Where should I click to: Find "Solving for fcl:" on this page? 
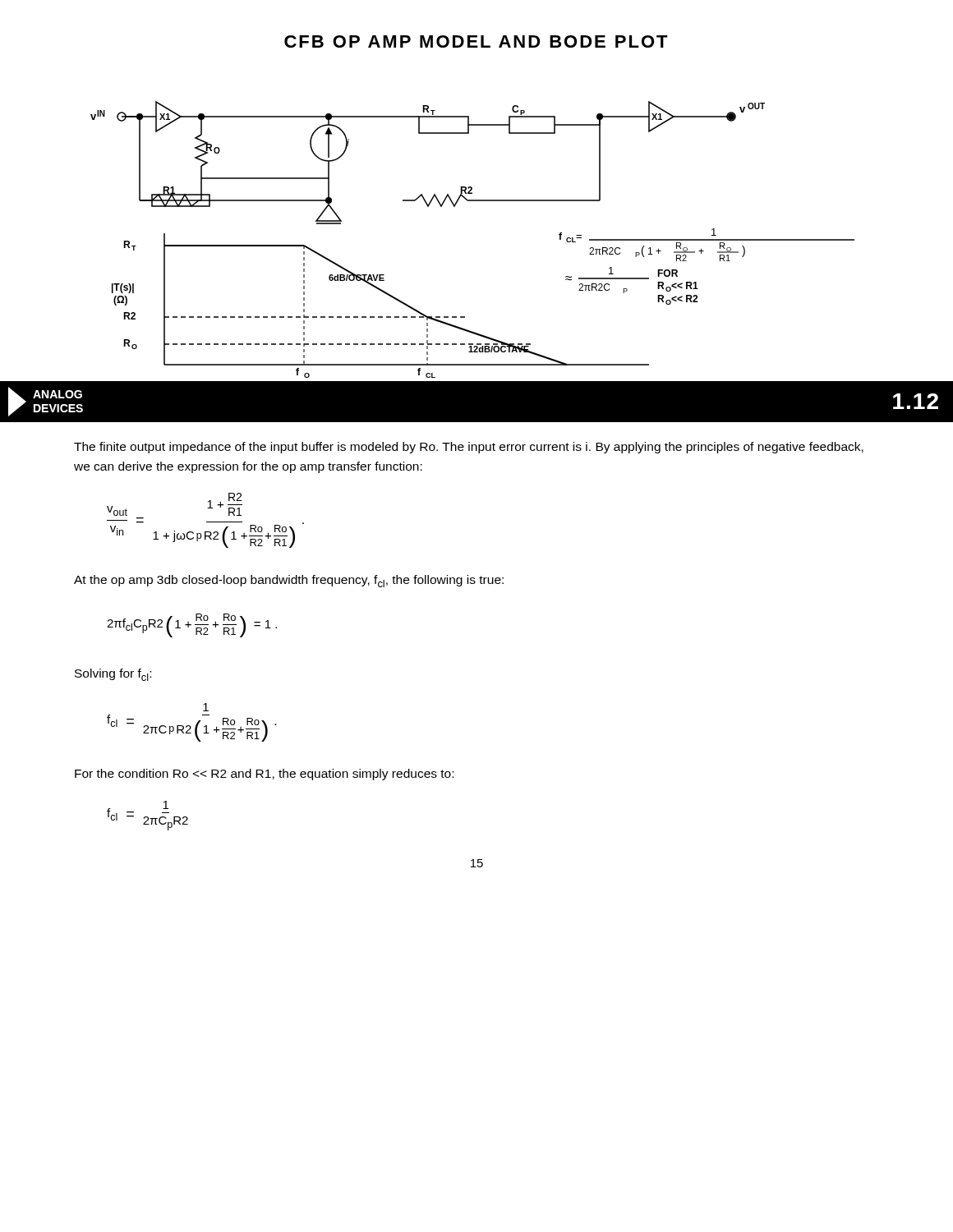tap(113, 674)
